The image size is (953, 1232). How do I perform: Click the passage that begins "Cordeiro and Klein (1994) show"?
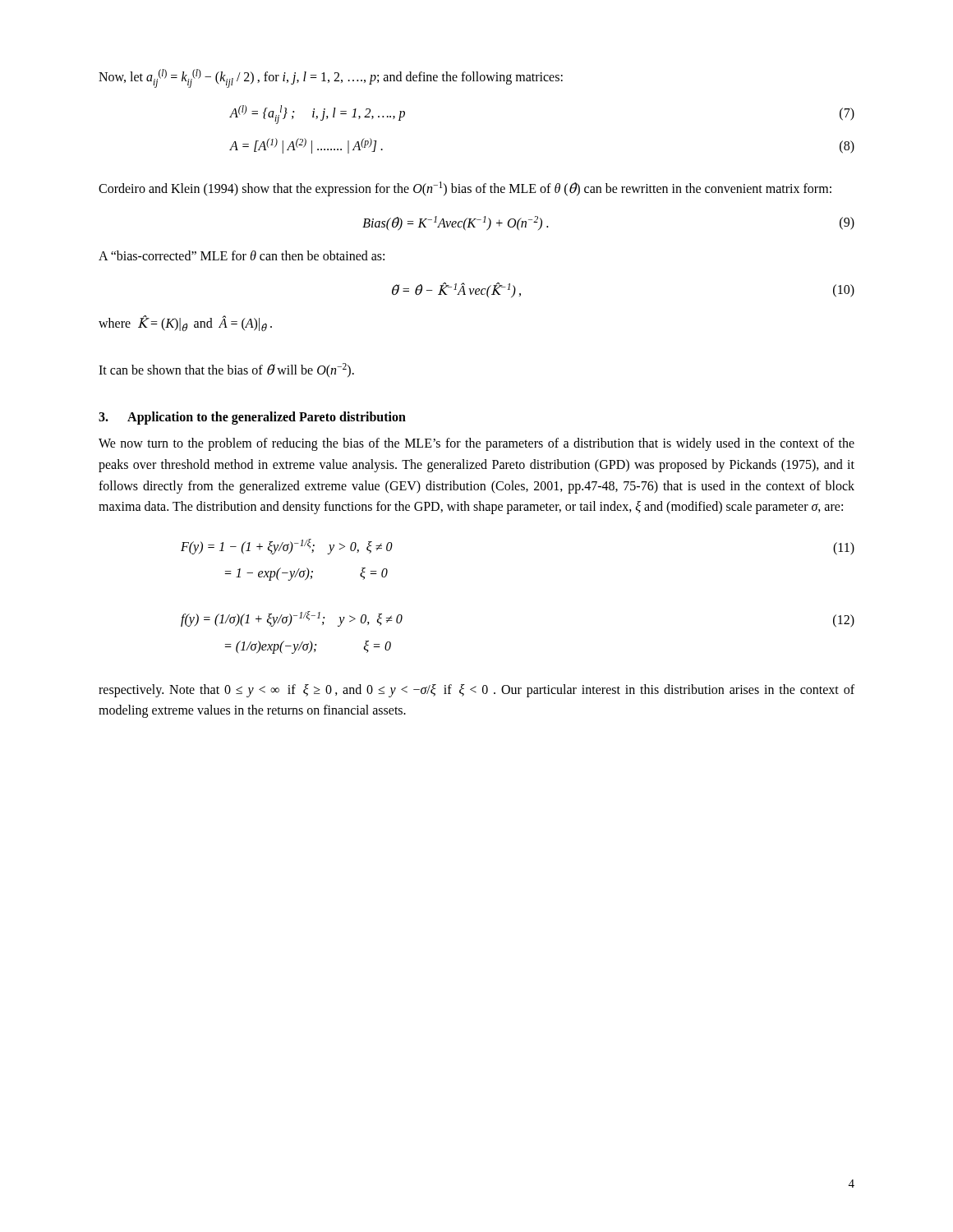[x=465, y=188]
